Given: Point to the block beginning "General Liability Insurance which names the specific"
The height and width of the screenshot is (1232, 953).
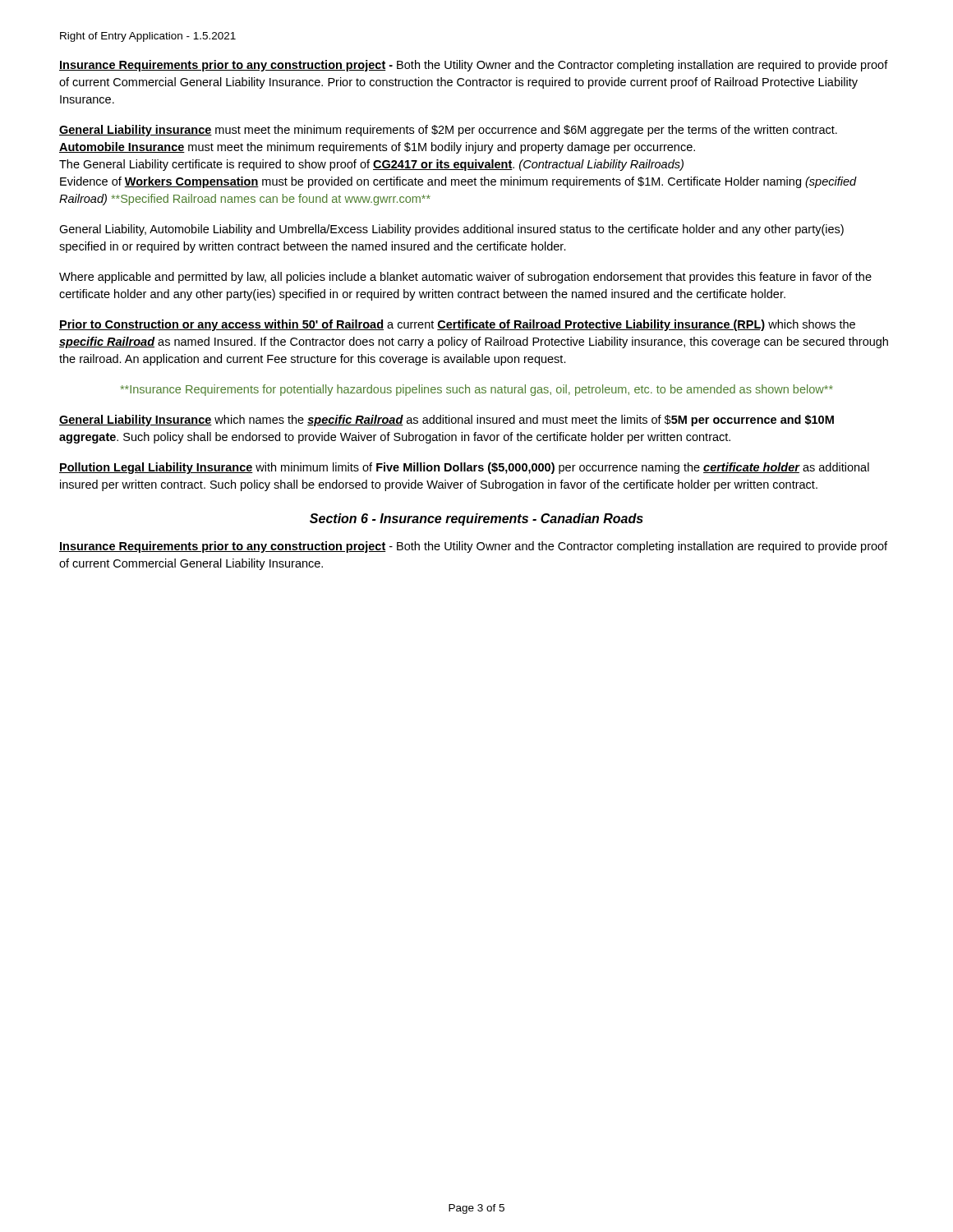Looking at the screenshot, I should pos(447,429).
